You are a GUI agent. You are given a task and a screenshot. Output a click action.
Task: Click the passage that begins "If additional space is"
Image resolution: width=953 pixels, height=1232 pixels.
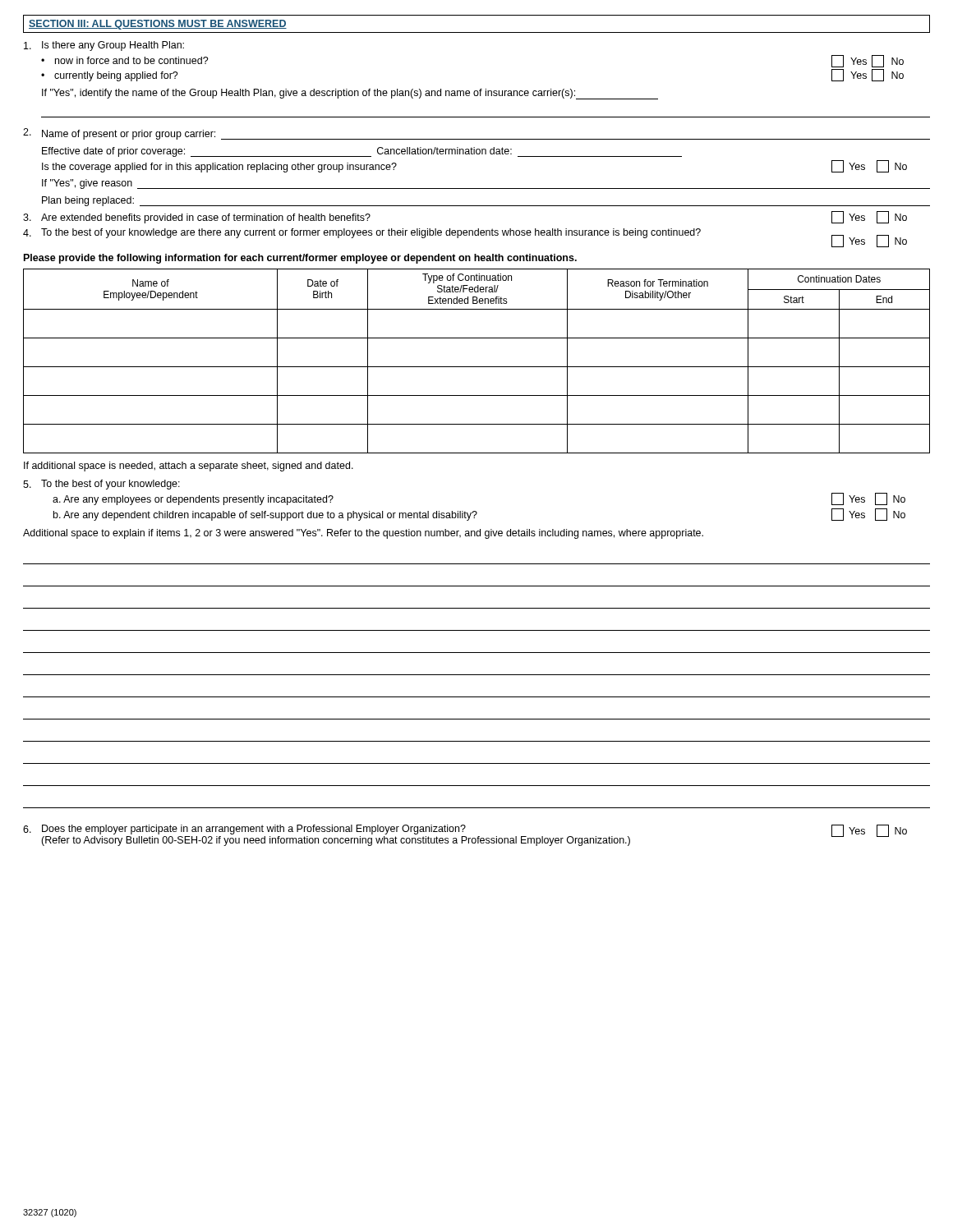pyautogui.click(x=188, y=466)
